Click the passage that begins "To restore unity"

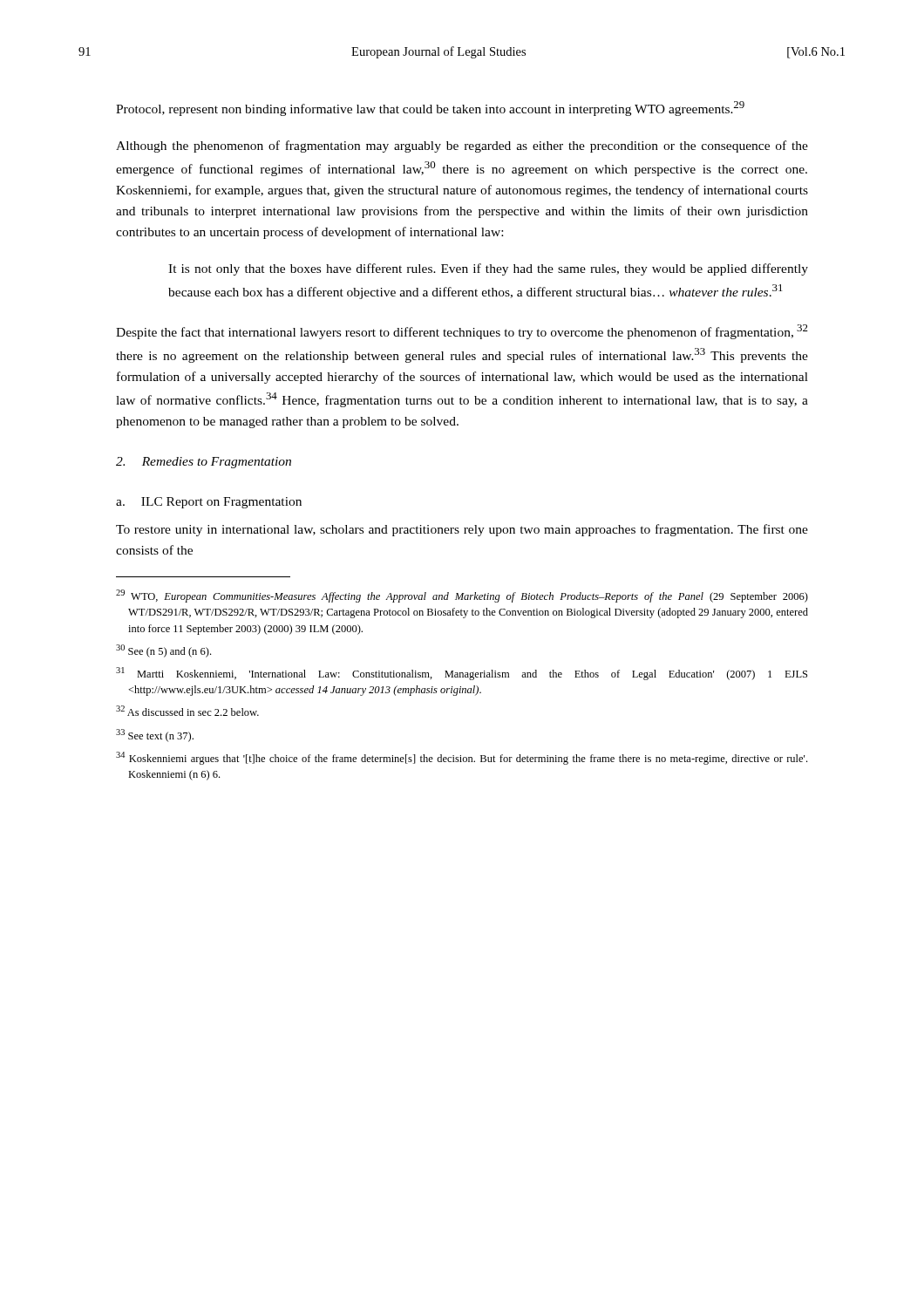coord(462,539)
